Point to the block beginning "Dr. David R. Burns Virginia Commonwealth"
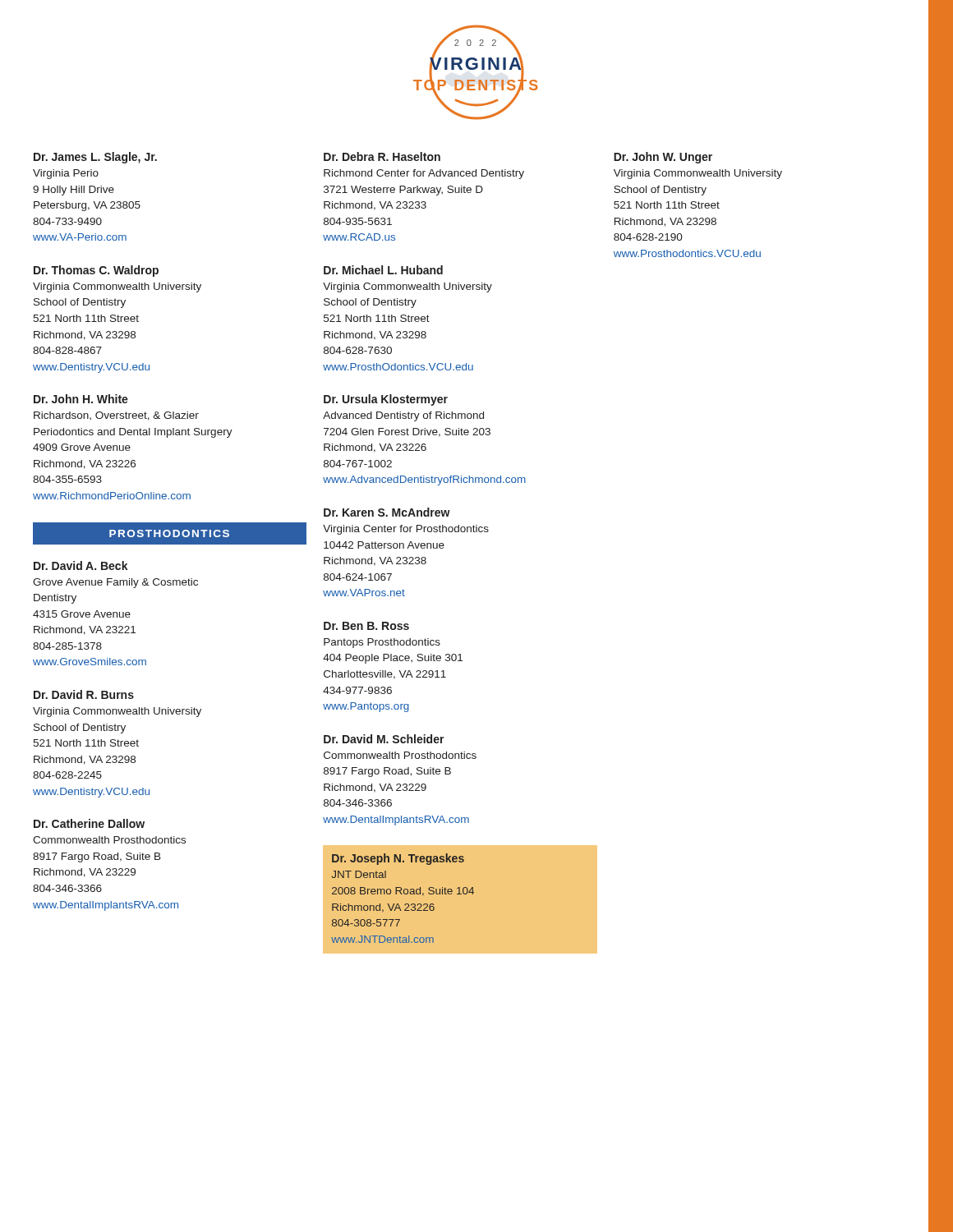The width and height of the screenshot is (953, 1232). pos(84,694)
